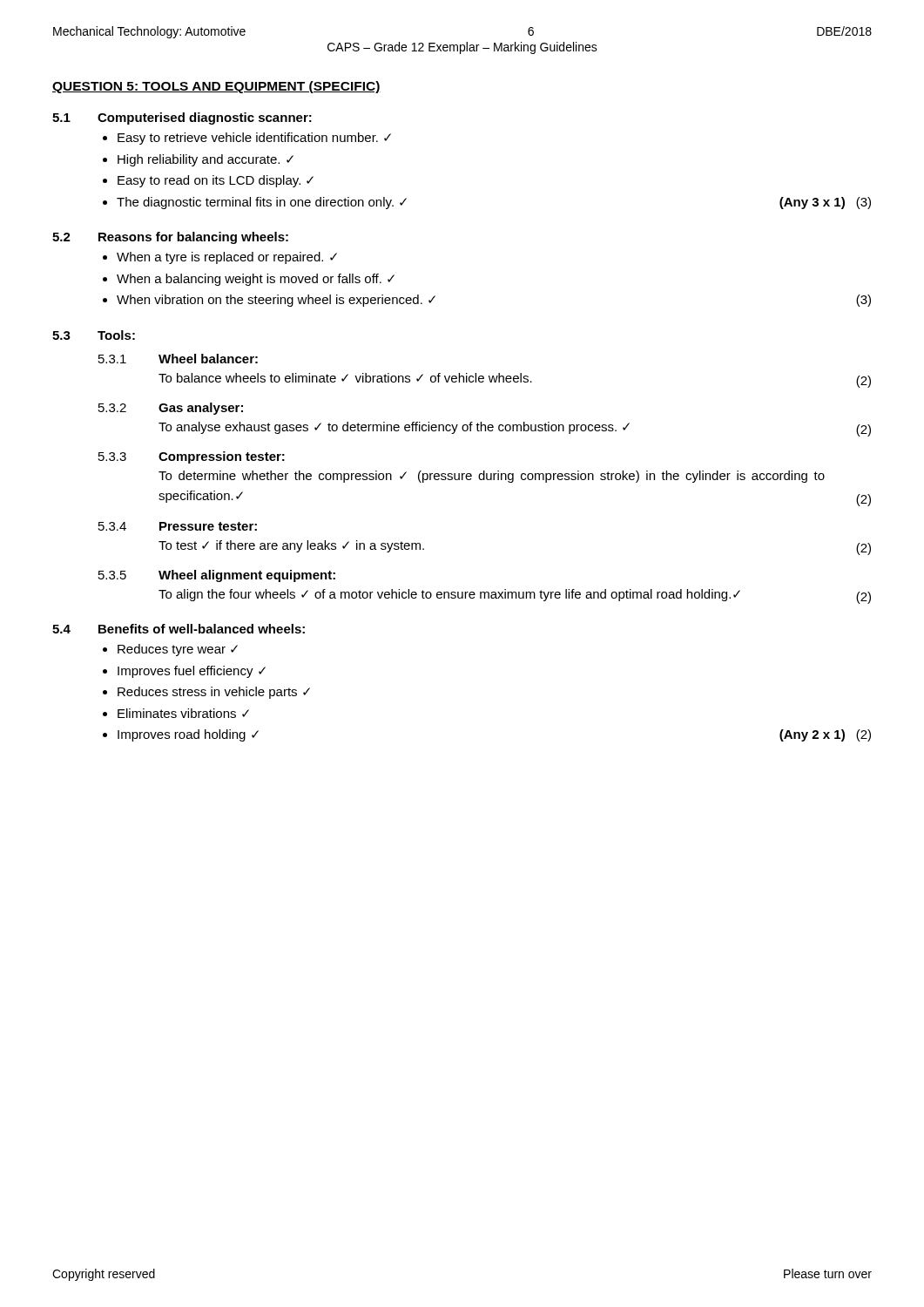Point to the passage starting "5.3.1 Wheel balancer: To"

click(x=485, y=369)
